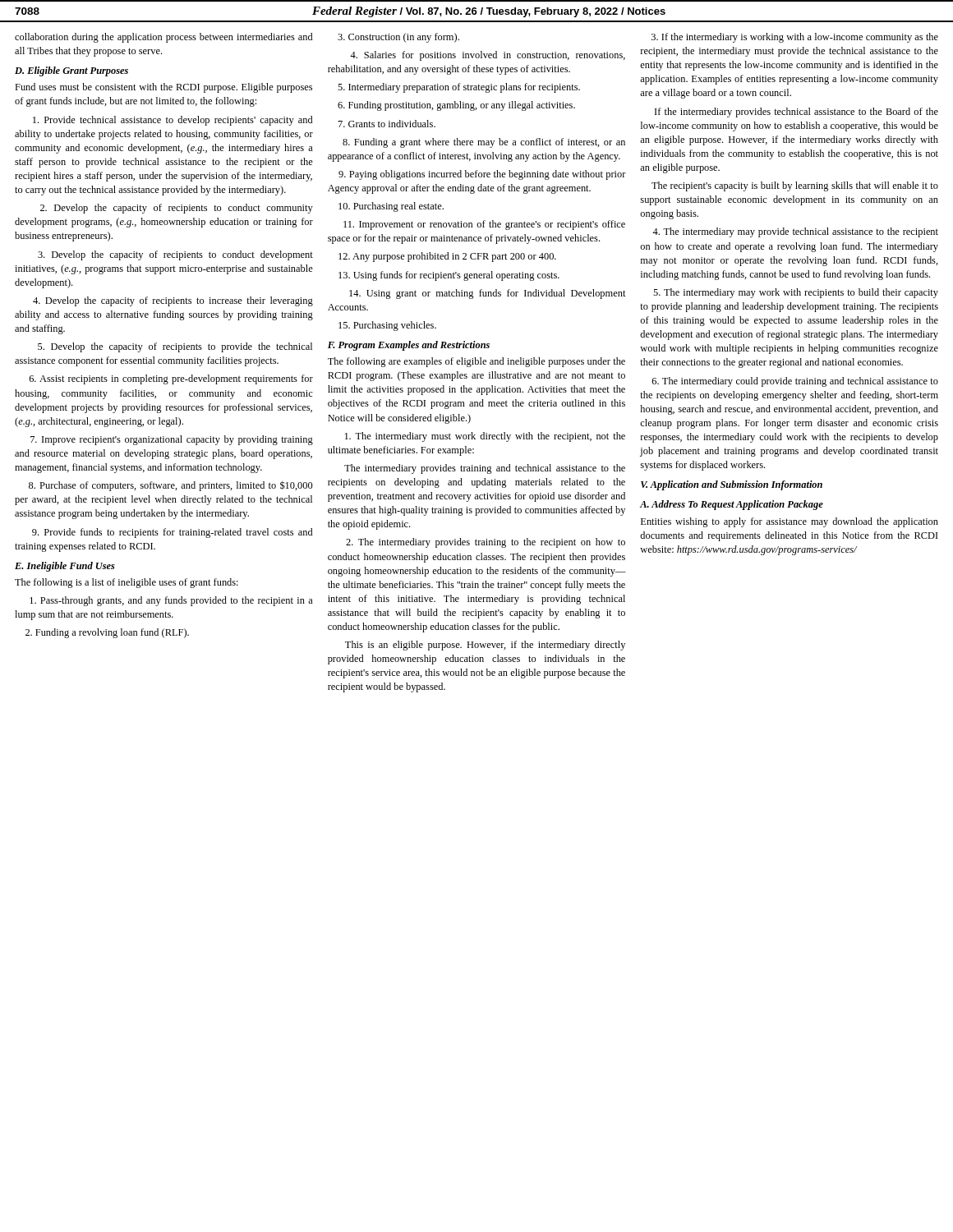Image resolution: width=953 pixels, height=1232 pixels.
Task: Point to the text block starting "15. Purchasing vehicles."
Action: tap(387, 326)
